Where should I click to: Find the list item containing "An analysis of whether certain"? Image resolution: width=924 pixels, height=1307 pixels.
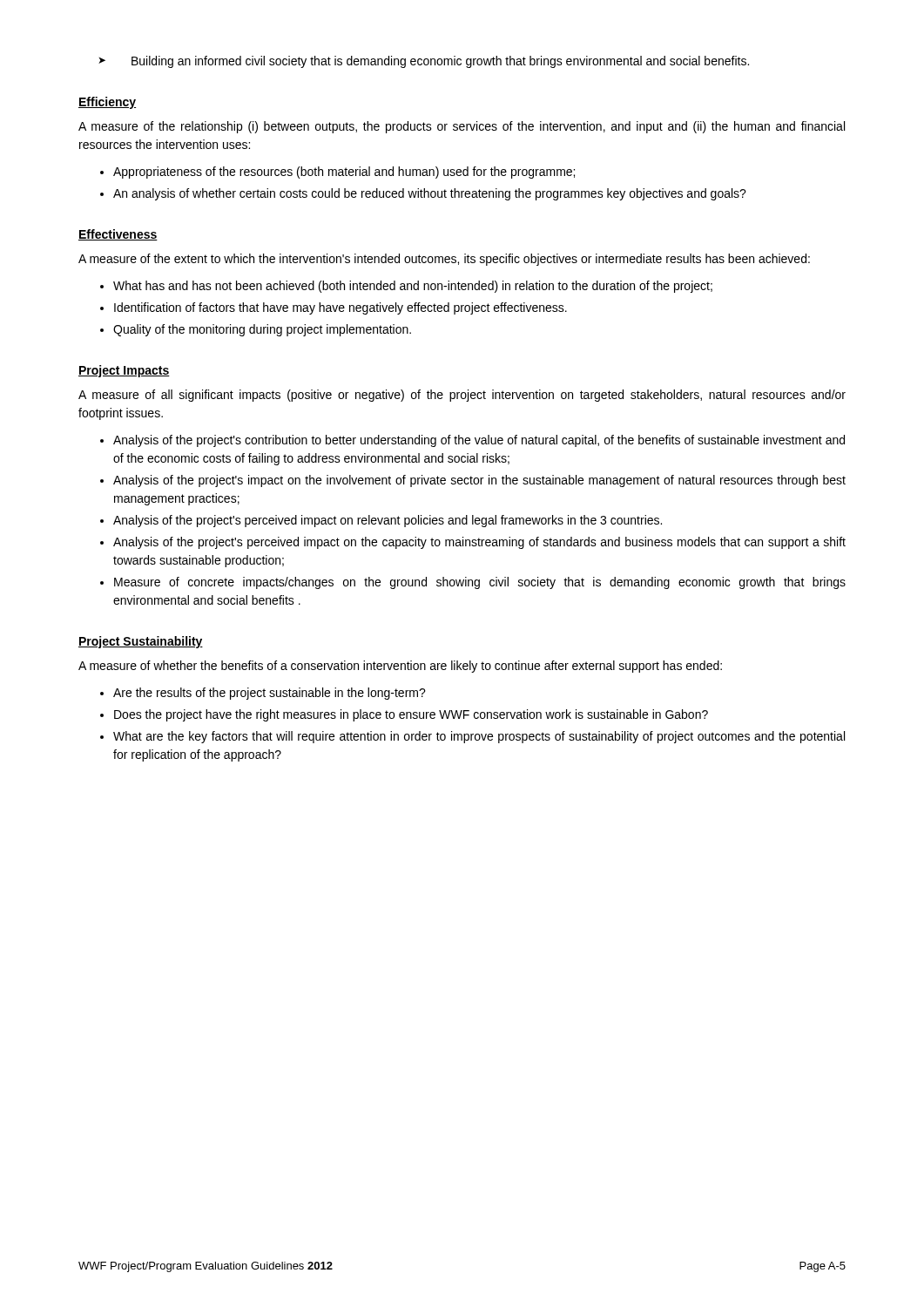(x=479, y=194)
